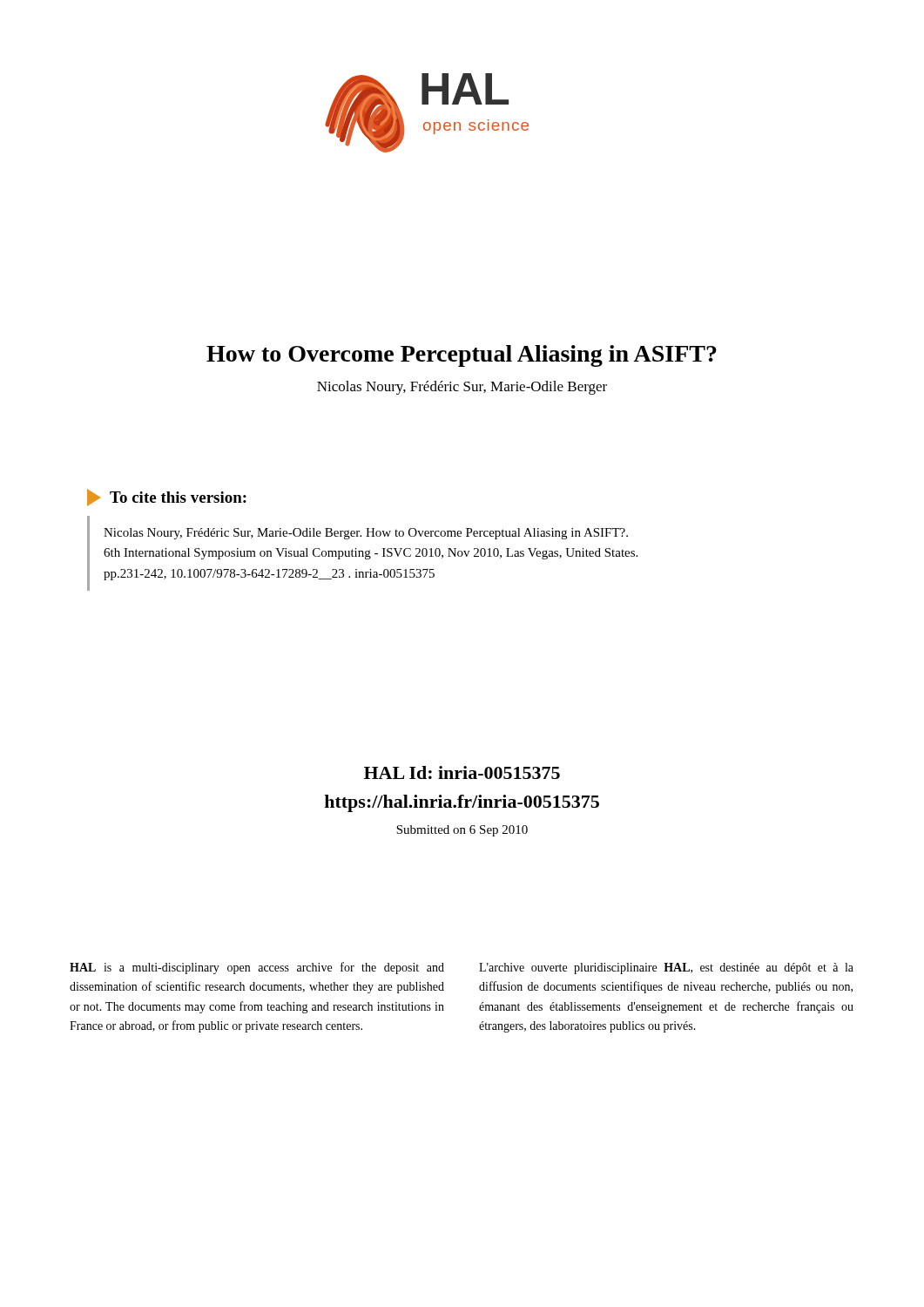Point to the text block starting "Submitted on 6"
The image size is (924, 1307).
tap(462, 829)
